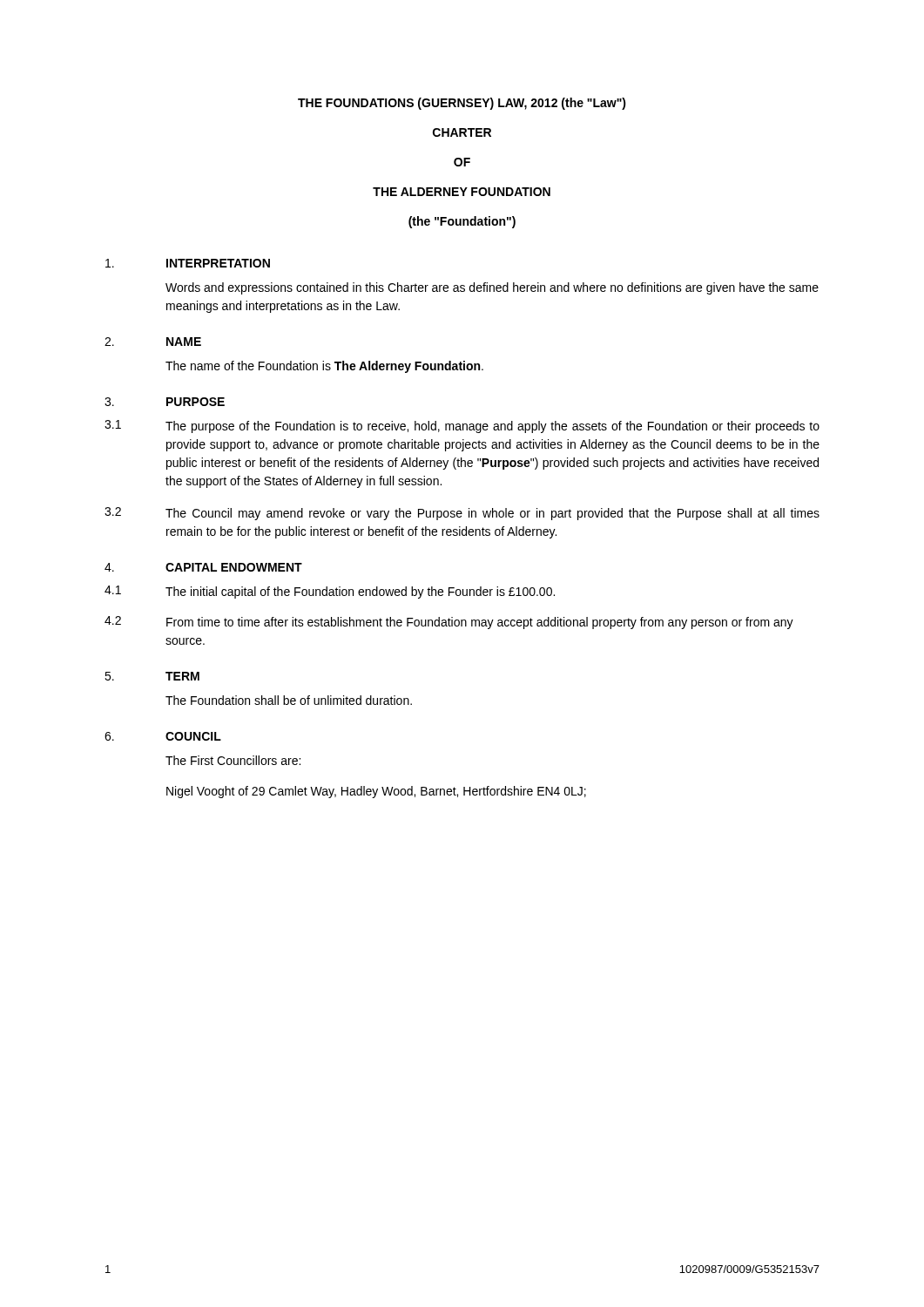
Task: Navigate to the text starting "From time to time after"
Action: tap(479, 631)
